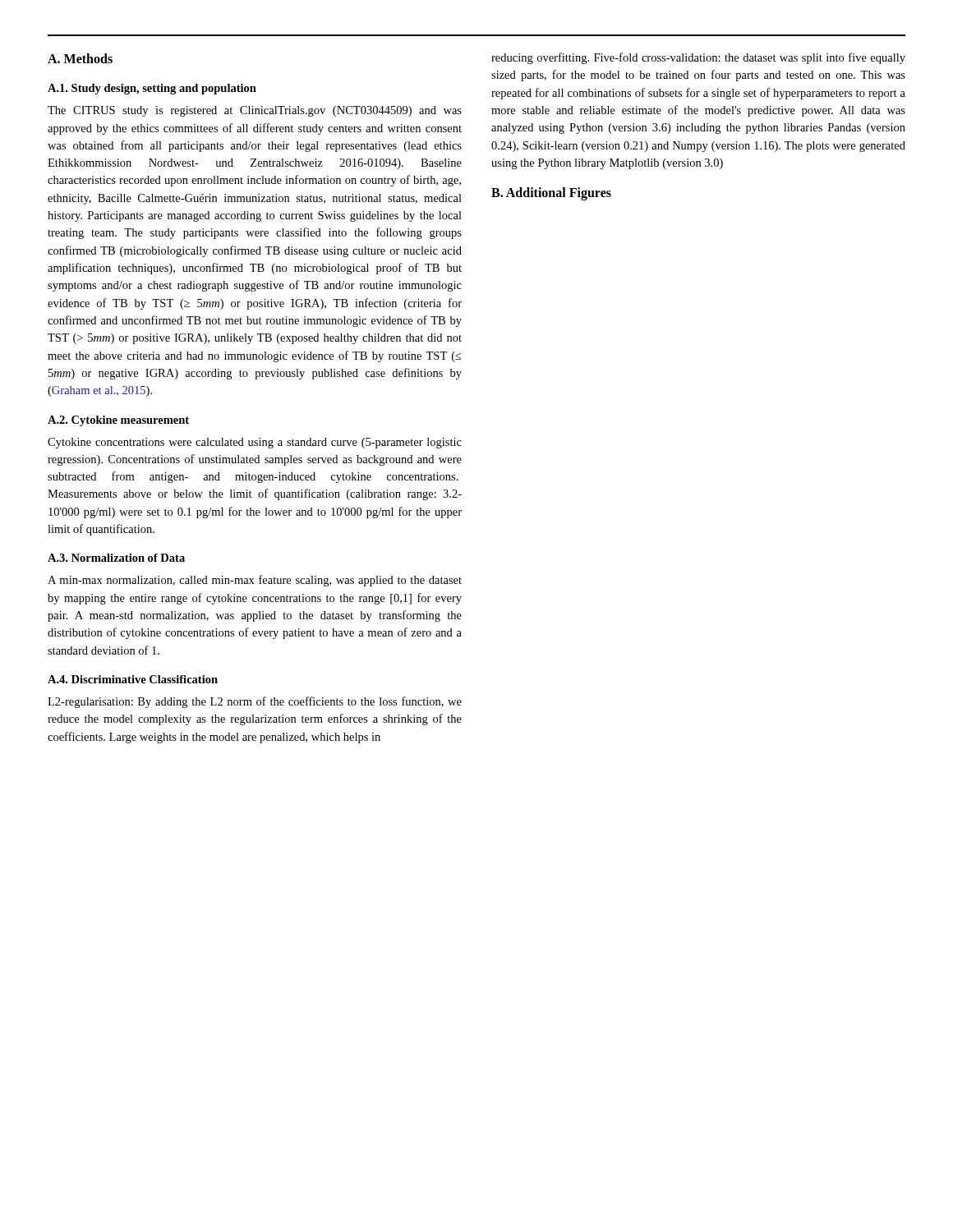The height and width of the screenshot is (1232, 953).
Task: Find the block on this page that starts "L2-regularisation: By adding"
Action: pyautogui.click(x=255, y=719)
